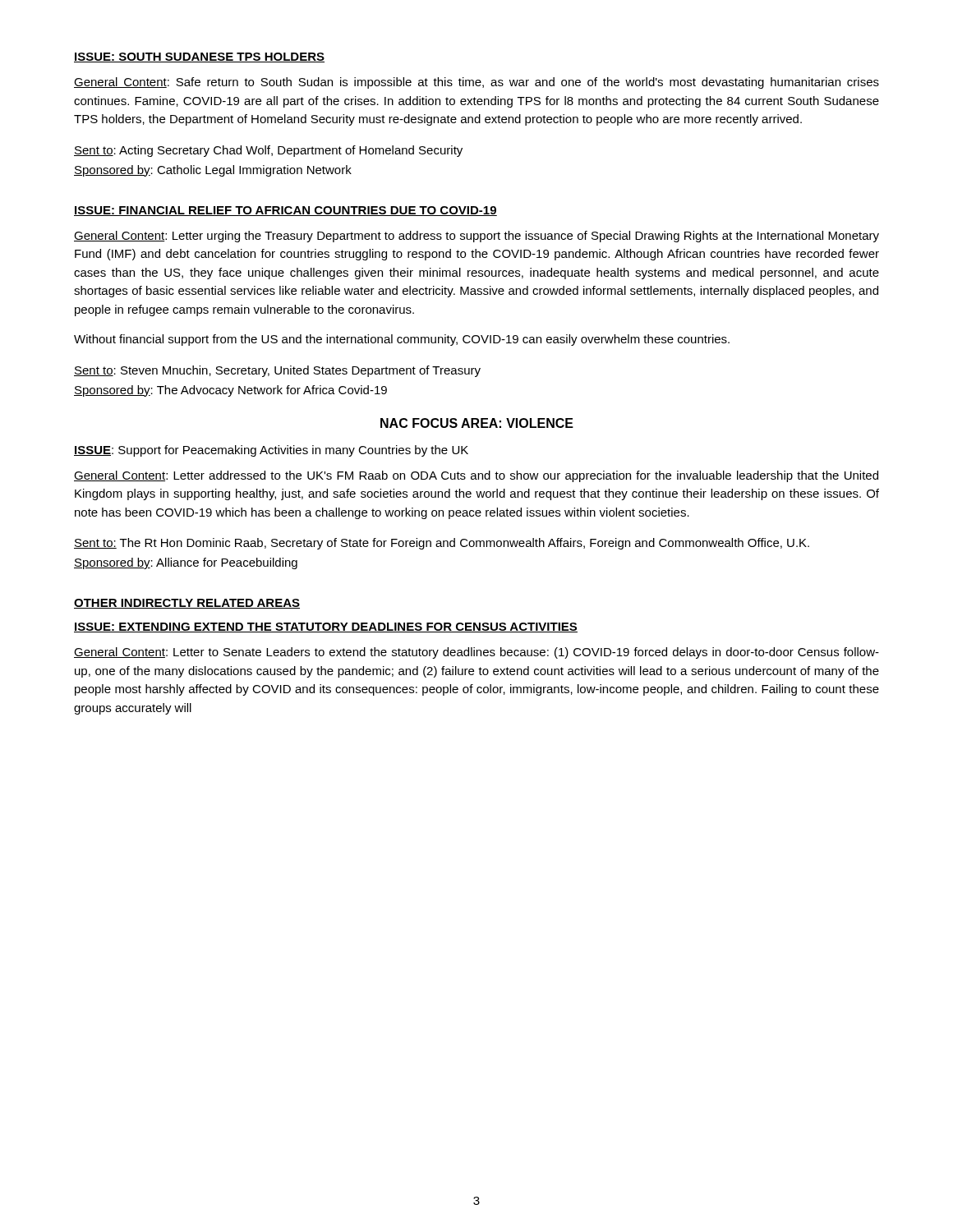The width and height of the screenshot is (953, 1232).
Task: Locate the element starting "ISSUE: EXTENDING EXTEND THE STATUTORY DEADLINES"
Action: click(x=326, y=626)
